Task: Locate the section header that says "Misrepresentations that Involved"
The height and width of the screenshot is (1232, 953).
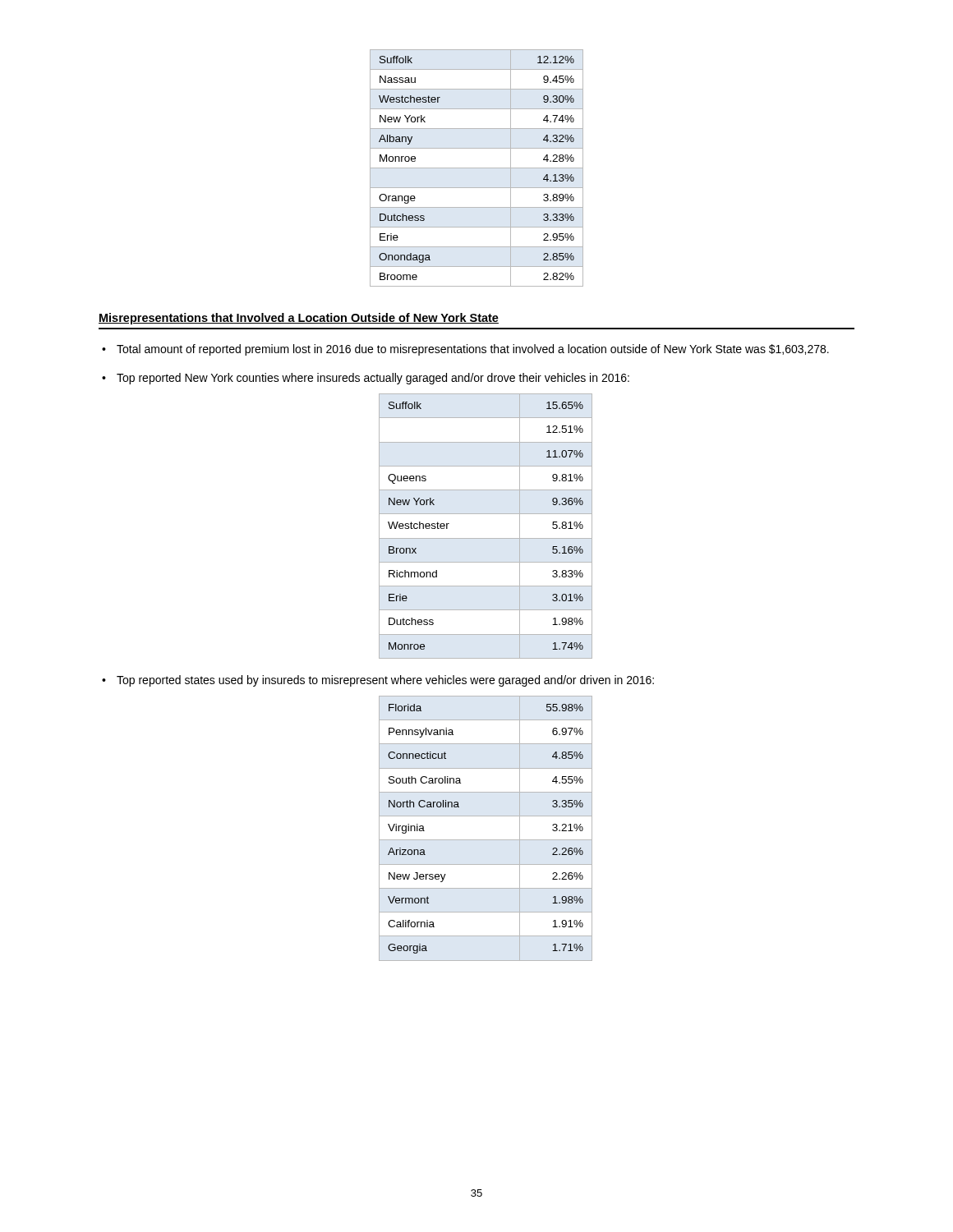Action: point(299,318)
